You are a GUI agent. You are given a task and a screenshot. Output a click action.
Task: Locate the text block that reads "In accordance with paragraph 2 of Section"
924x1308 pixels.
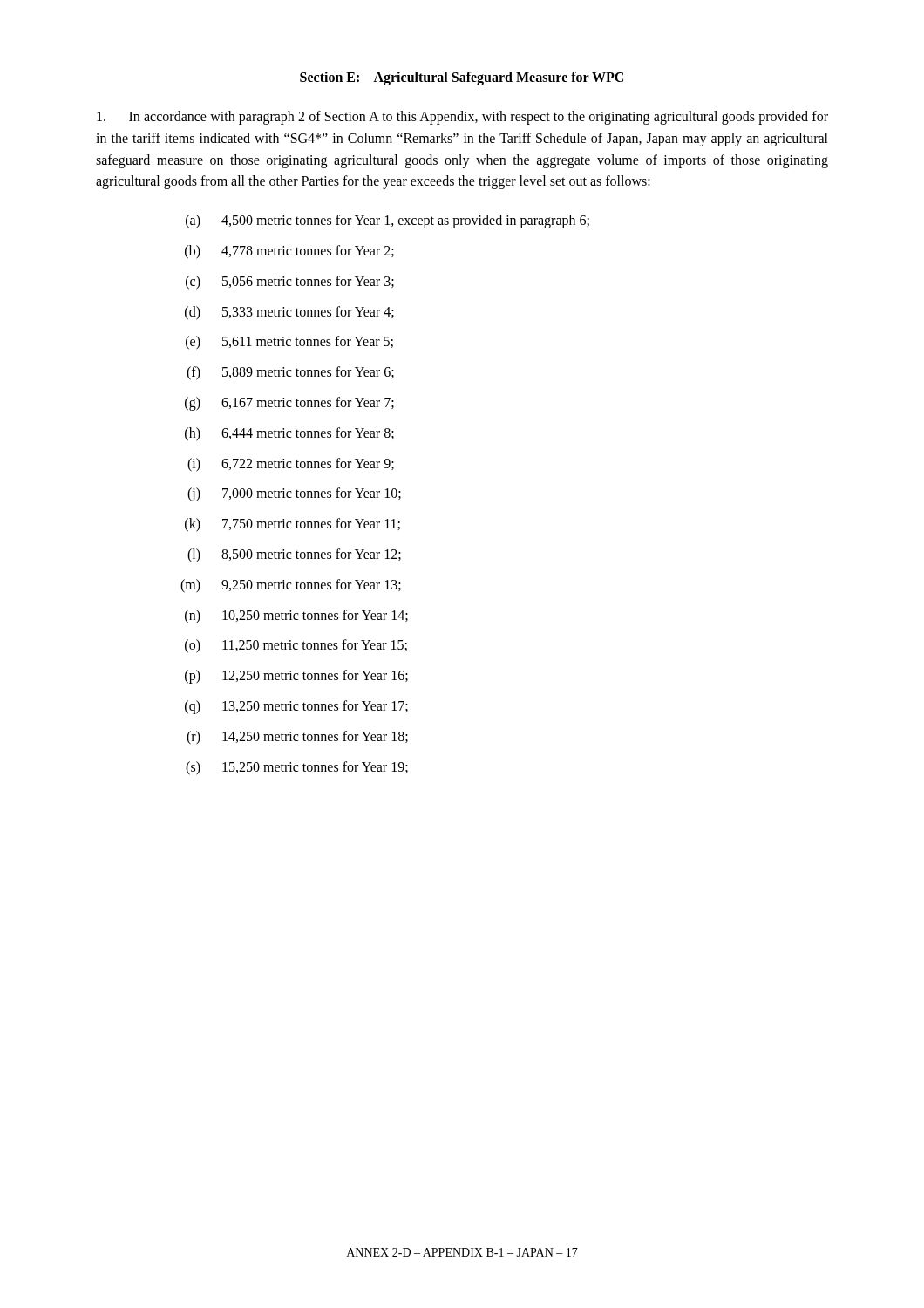[462, 149]
